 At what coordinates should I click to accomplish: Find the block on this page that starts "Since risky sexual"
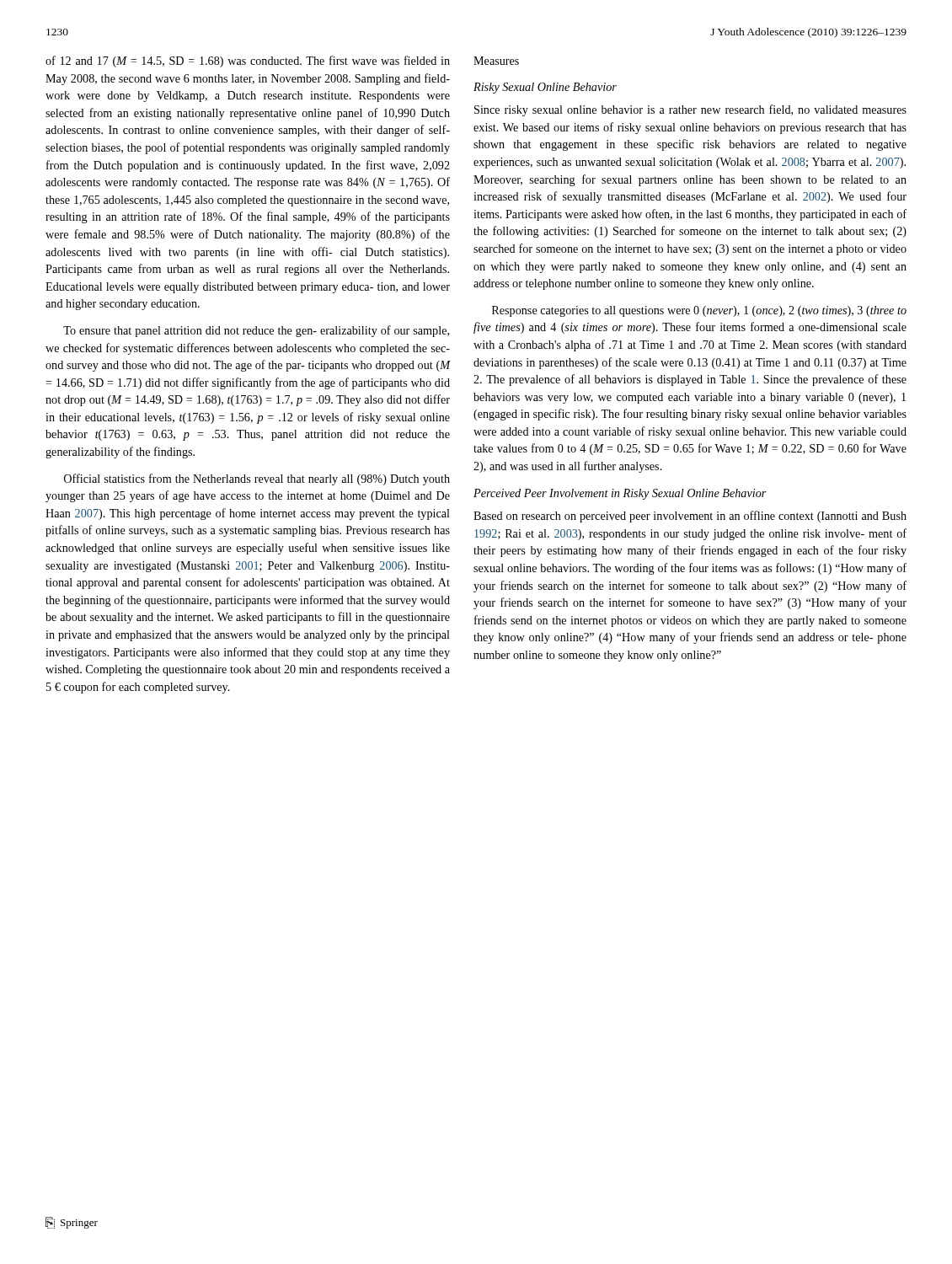[690, 197]
